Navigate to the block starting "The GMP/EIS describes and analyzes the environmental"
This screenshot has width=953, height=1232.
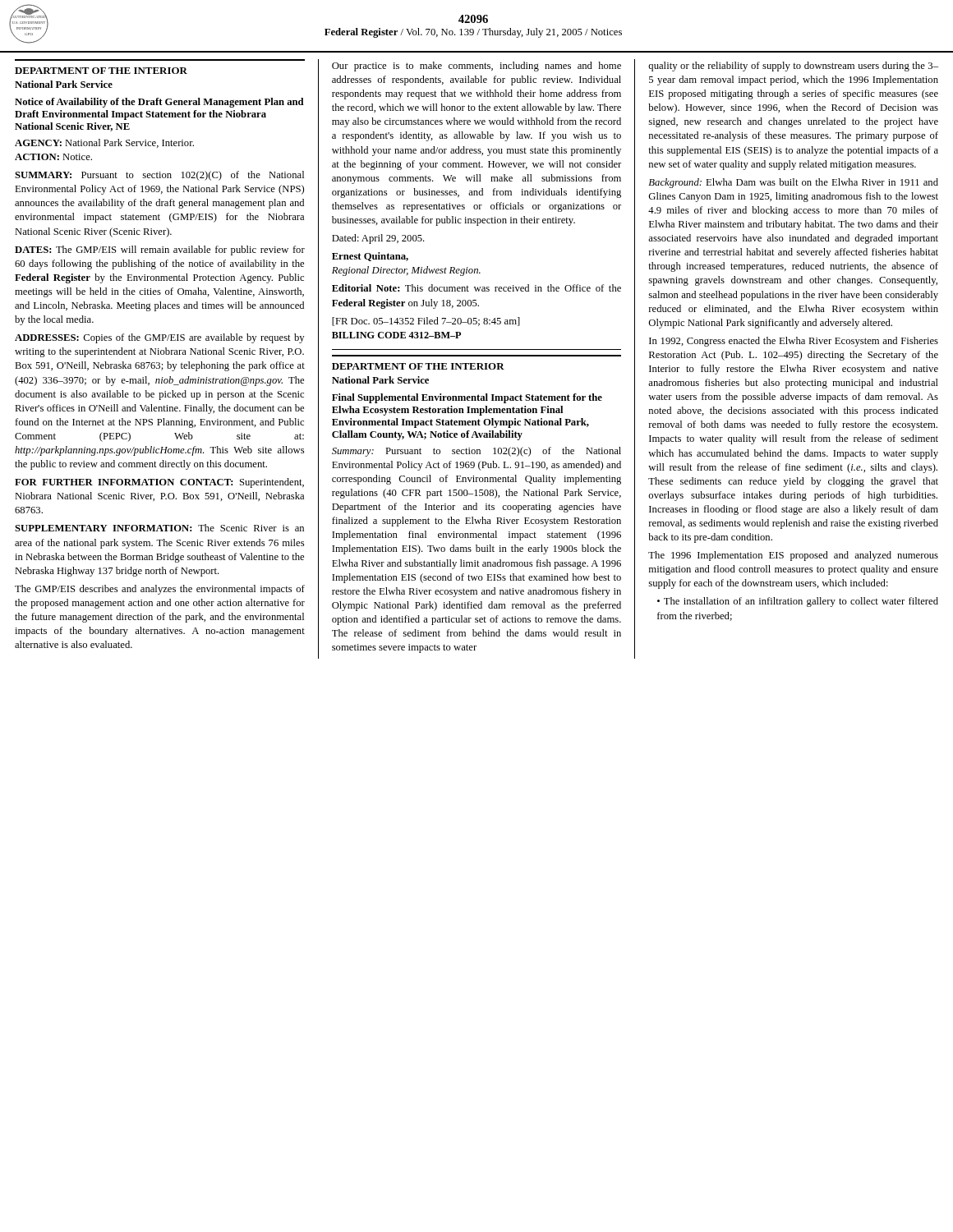[160, 617]
